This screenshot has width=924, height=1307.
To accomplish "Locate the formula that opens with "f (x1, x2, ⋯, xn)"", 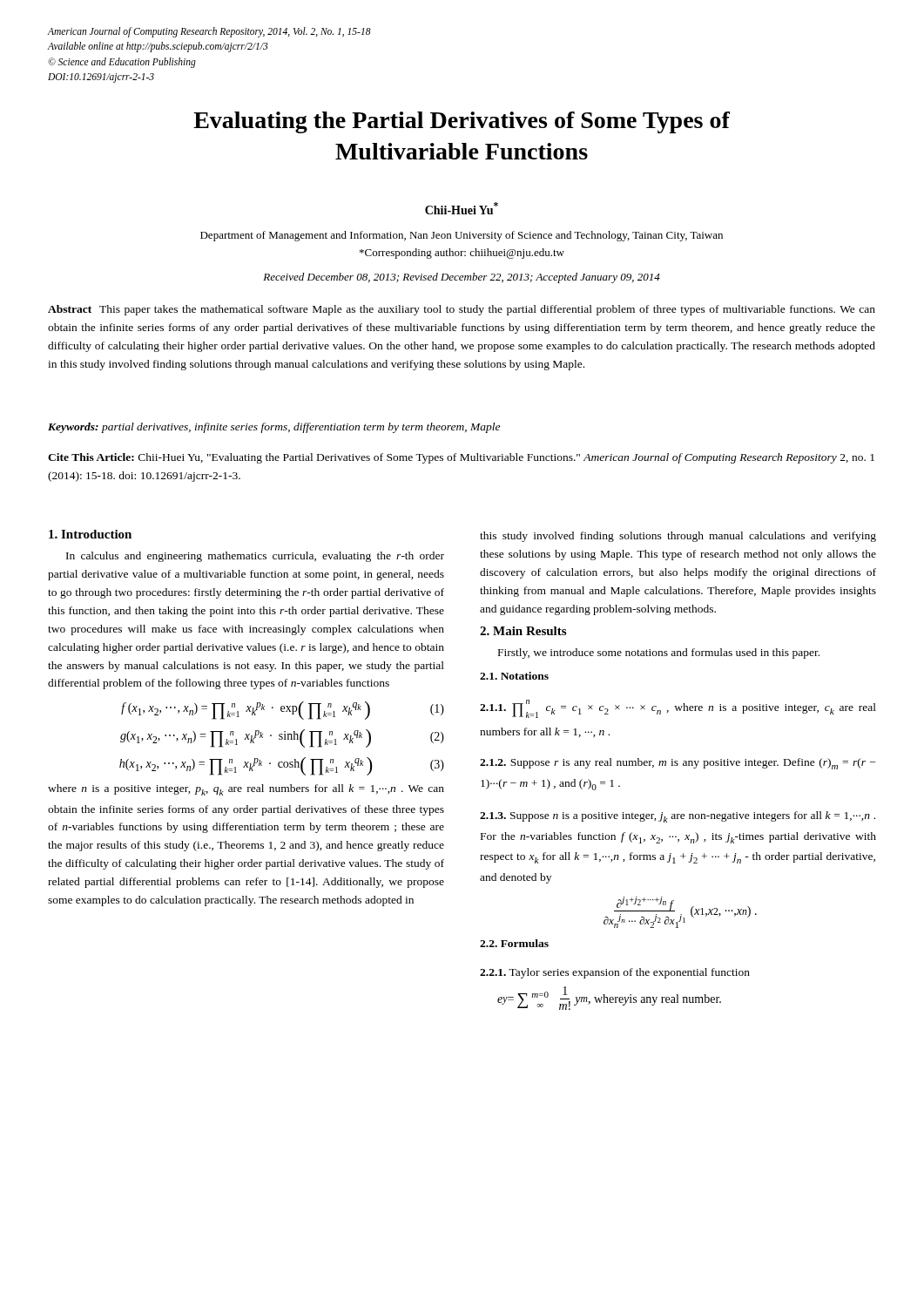I will coord(283,710).
